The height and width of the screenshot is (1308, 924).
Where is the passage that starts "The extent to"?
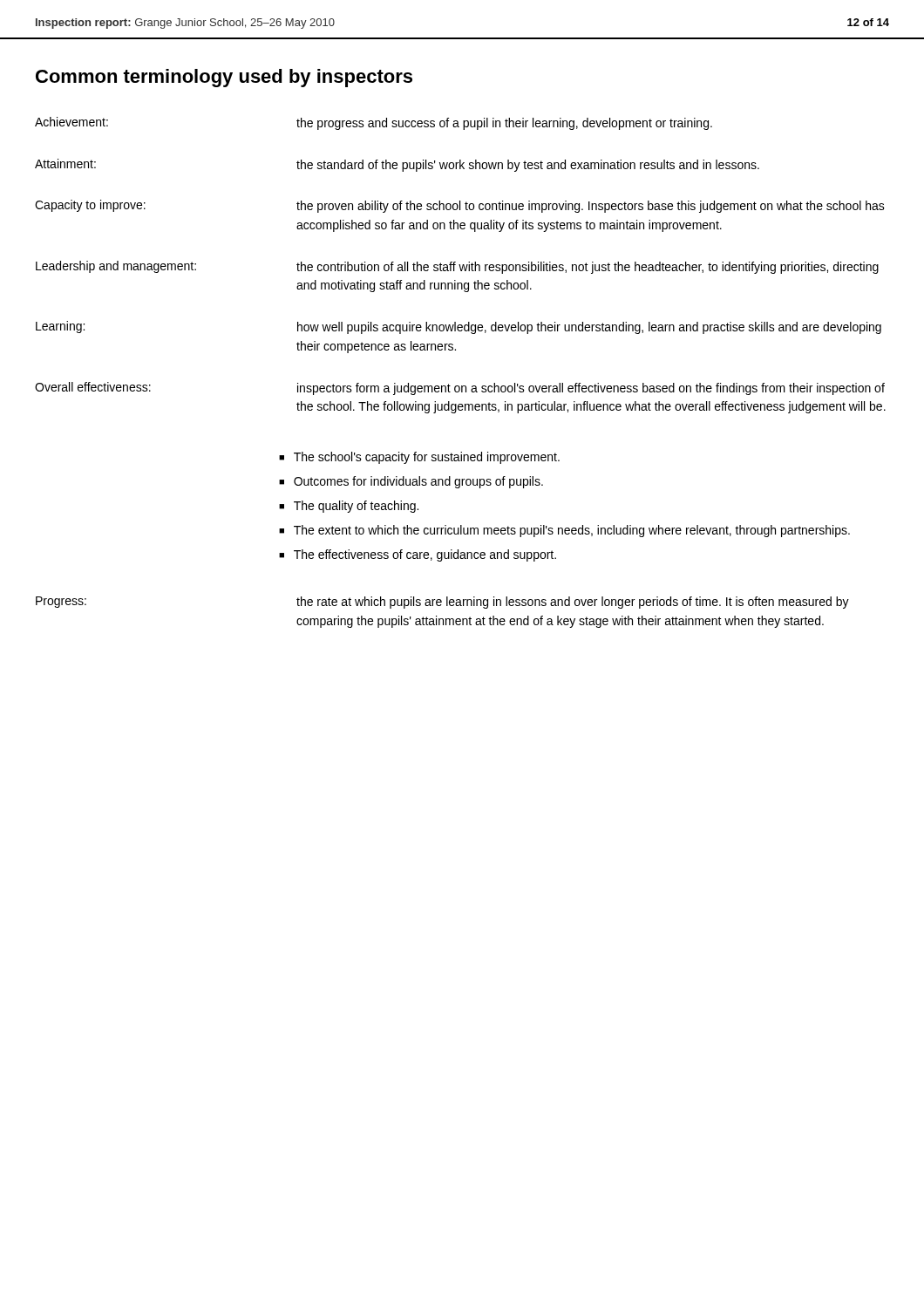572,530
